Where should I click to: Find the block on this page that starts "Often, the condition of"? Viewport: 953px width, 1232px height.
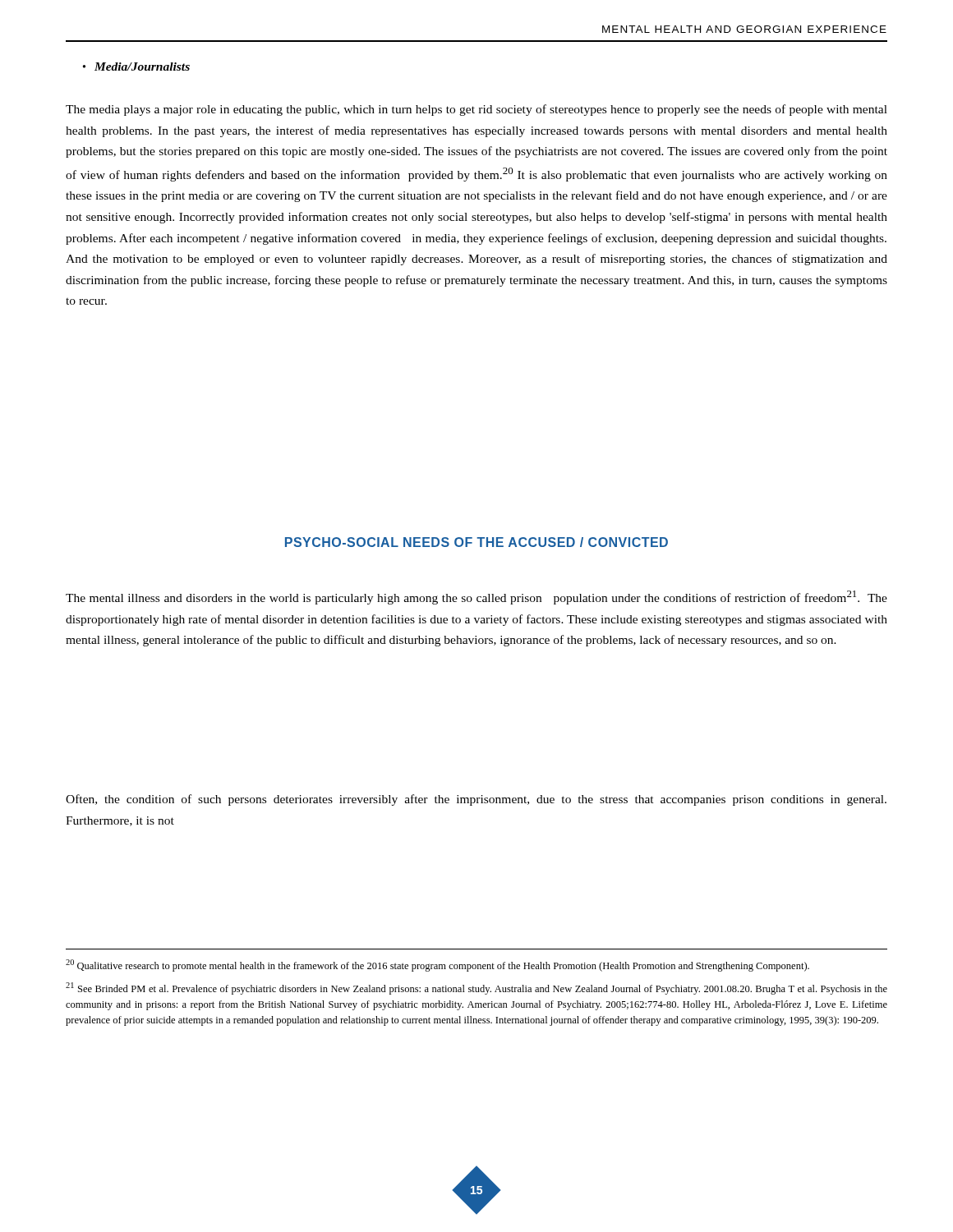point(476,809)
